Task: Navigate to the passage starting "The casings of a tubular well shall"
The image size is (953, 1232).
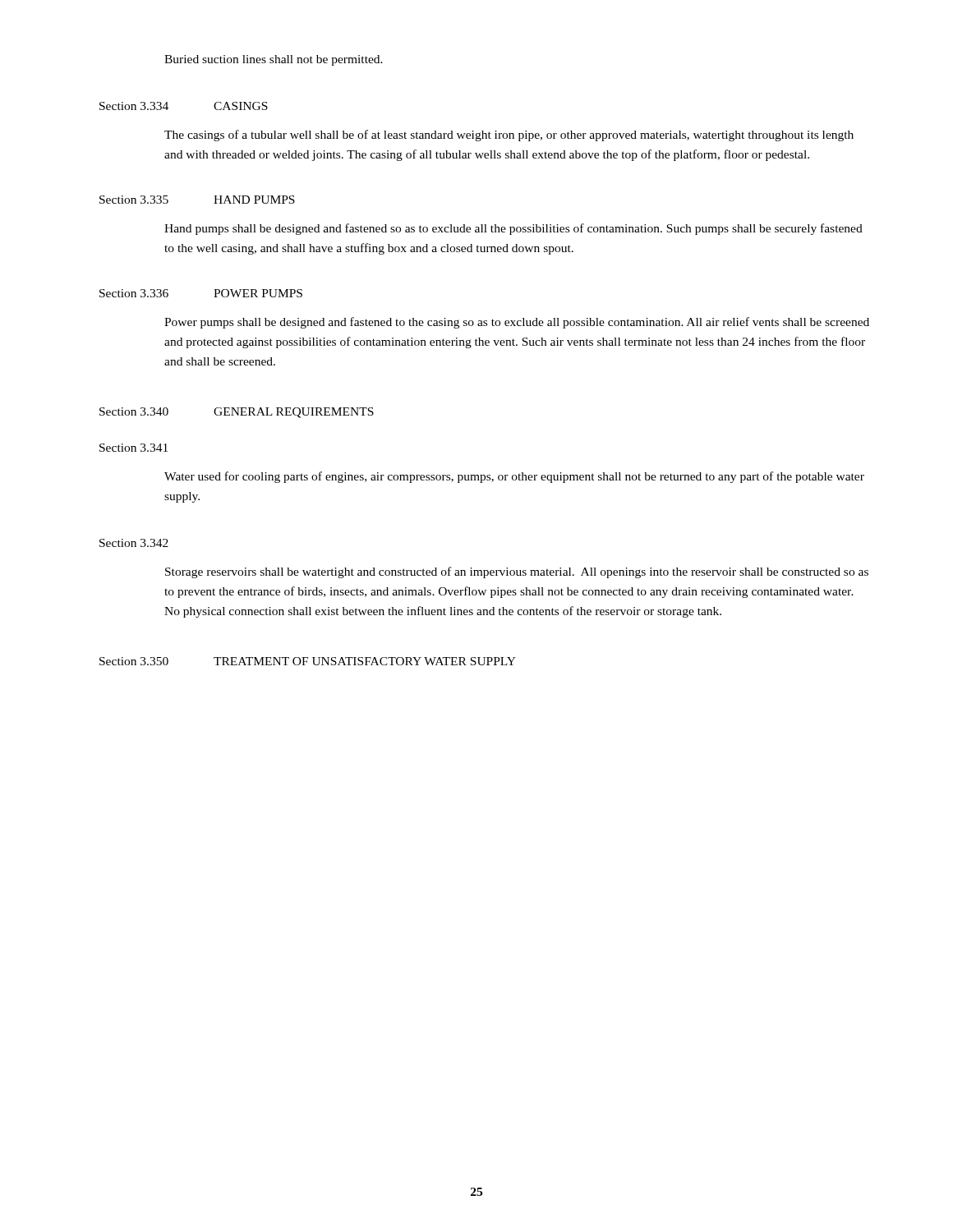Action: [509, 144]
